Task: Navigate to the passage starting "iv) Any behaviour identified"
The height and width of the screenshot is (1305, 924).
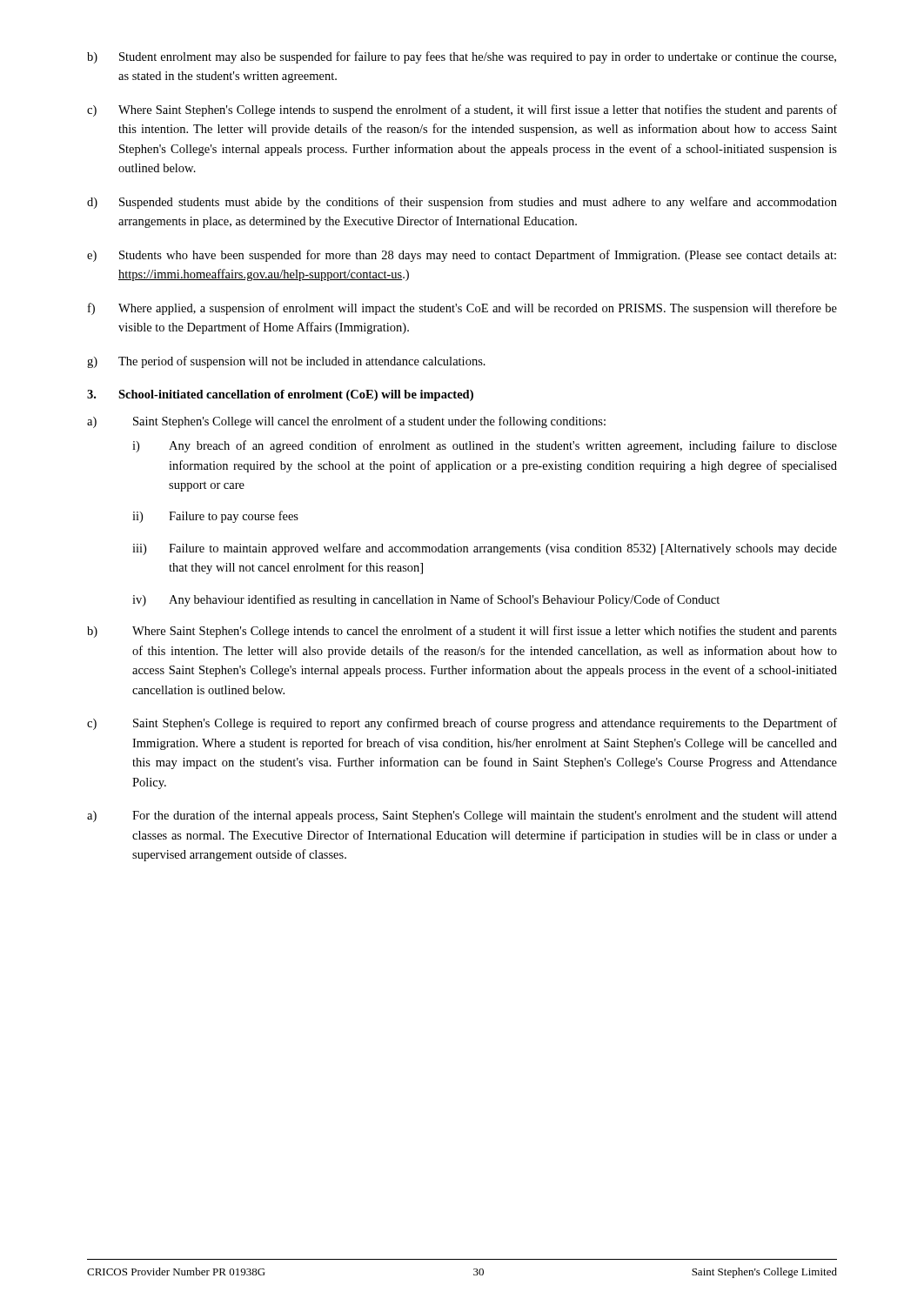Action: [x=485, y=600]
